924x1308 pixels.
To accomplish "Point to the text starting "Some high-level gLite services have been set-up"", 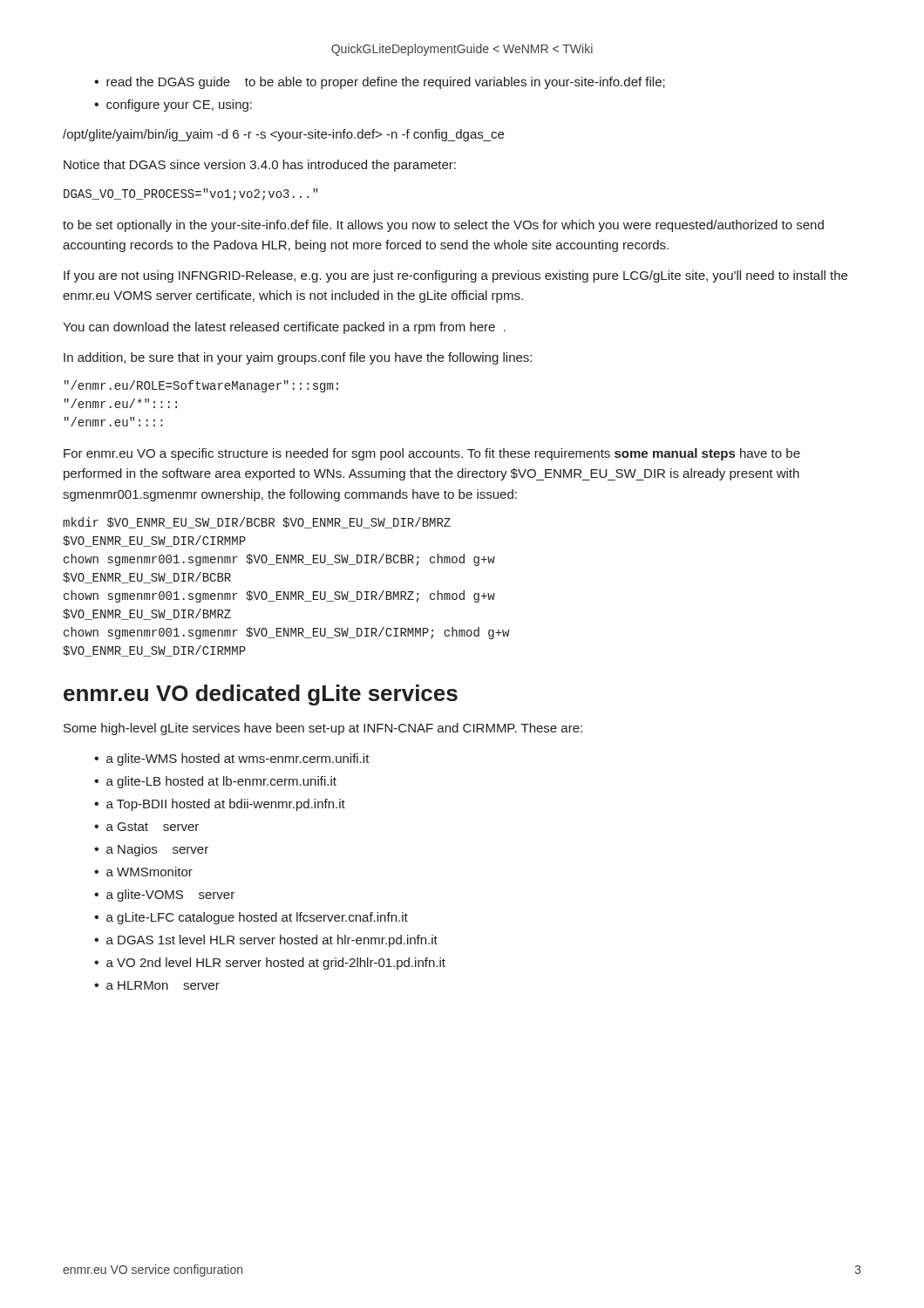I will (x=323, y=727).
